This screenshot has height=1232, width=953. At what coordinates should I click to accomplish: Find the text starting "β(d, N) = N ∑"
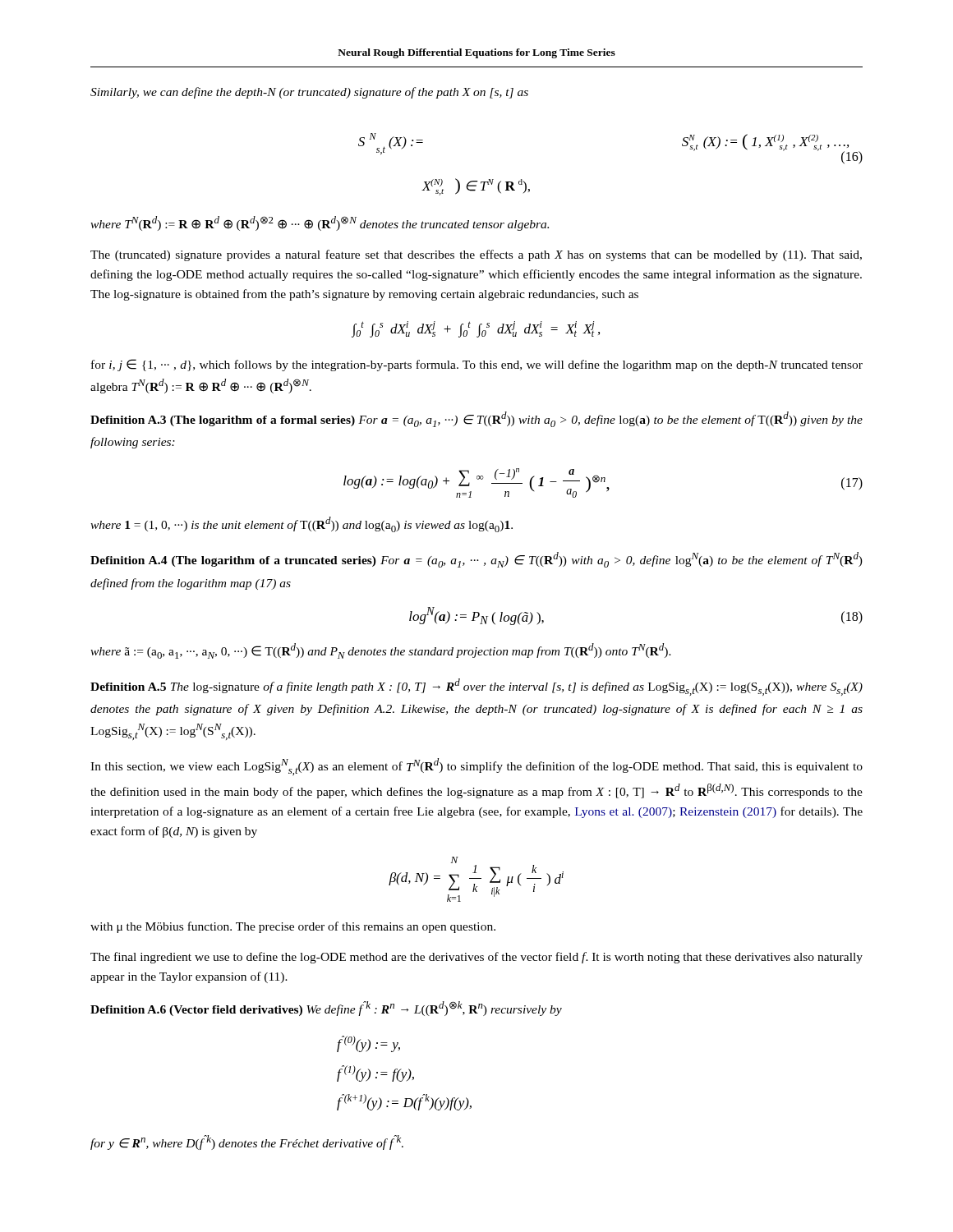[476, 879]
